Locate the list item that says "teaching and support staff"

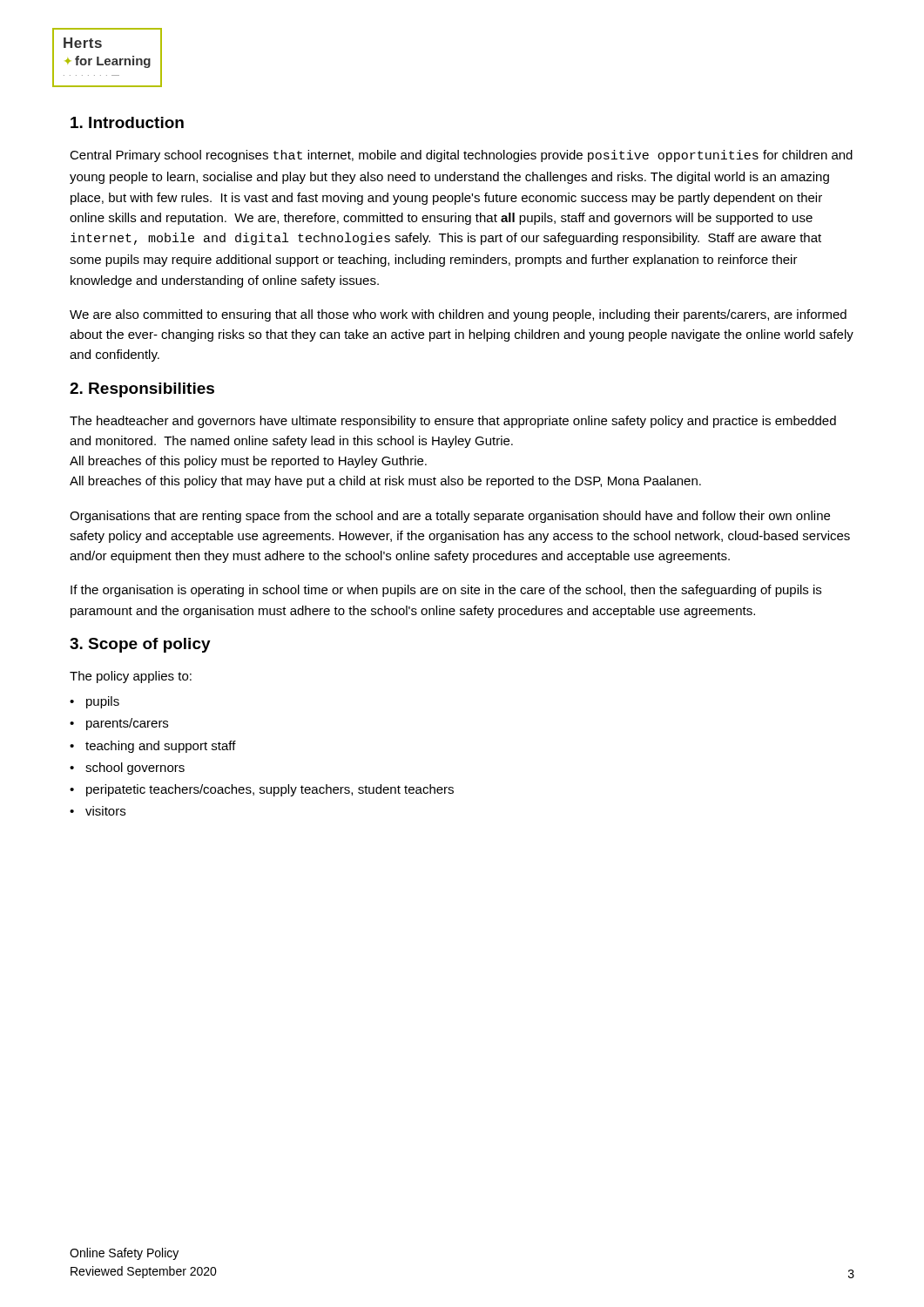pos(160,745)
